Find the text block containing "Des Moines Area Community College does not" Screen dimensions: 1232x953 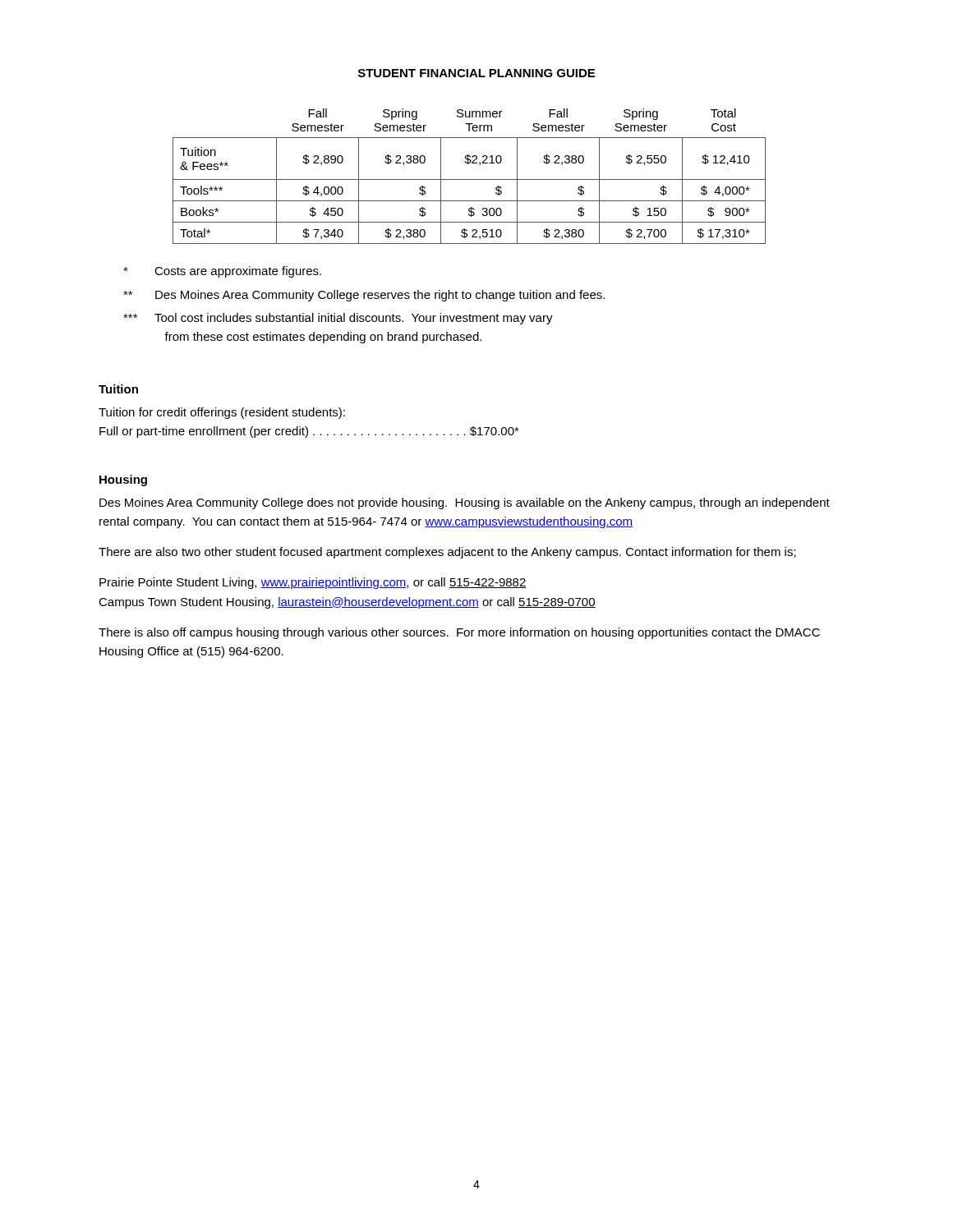[x=464, y=511]
